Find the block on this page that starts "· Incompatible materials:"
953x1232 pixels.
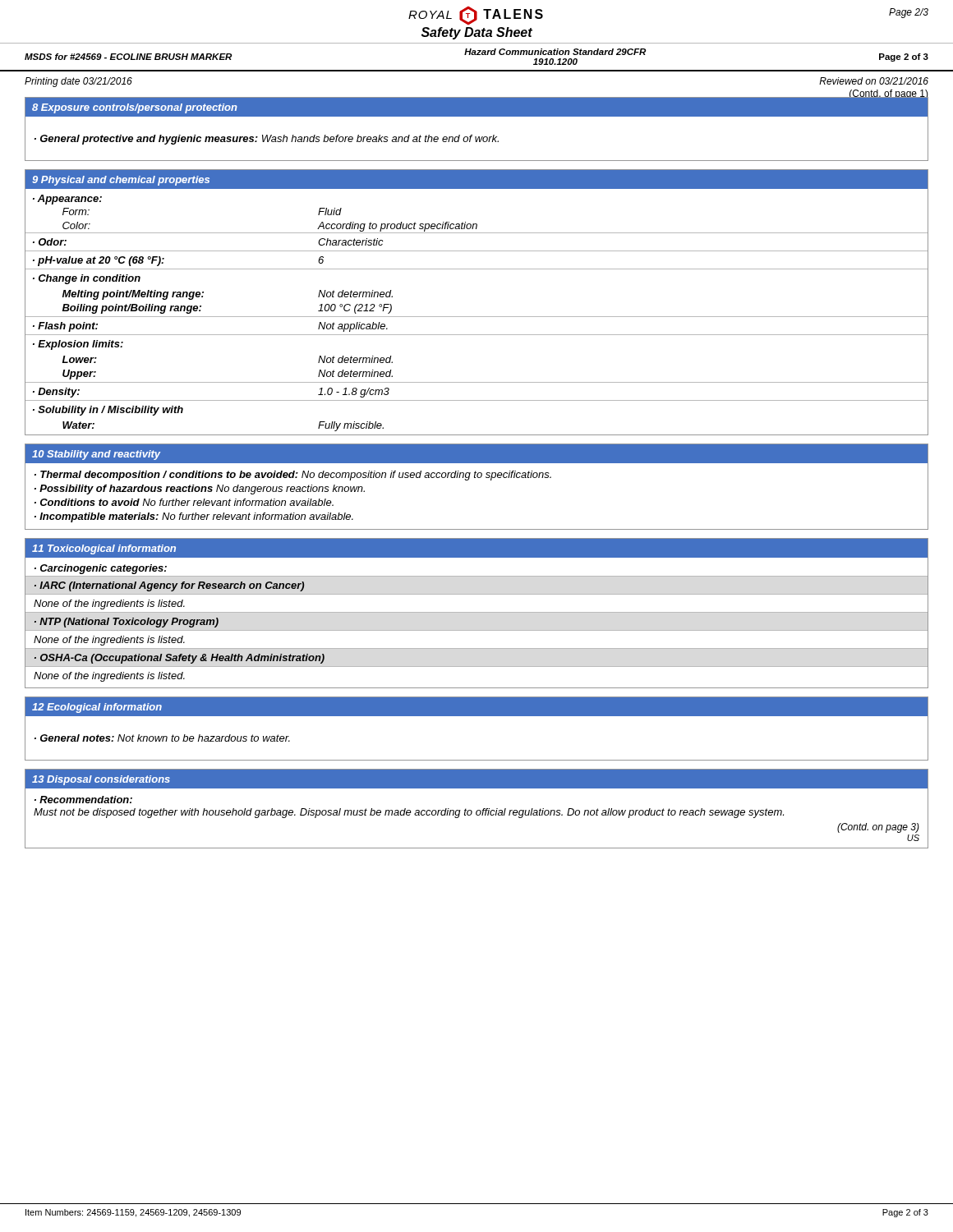(x=194, y=516)
